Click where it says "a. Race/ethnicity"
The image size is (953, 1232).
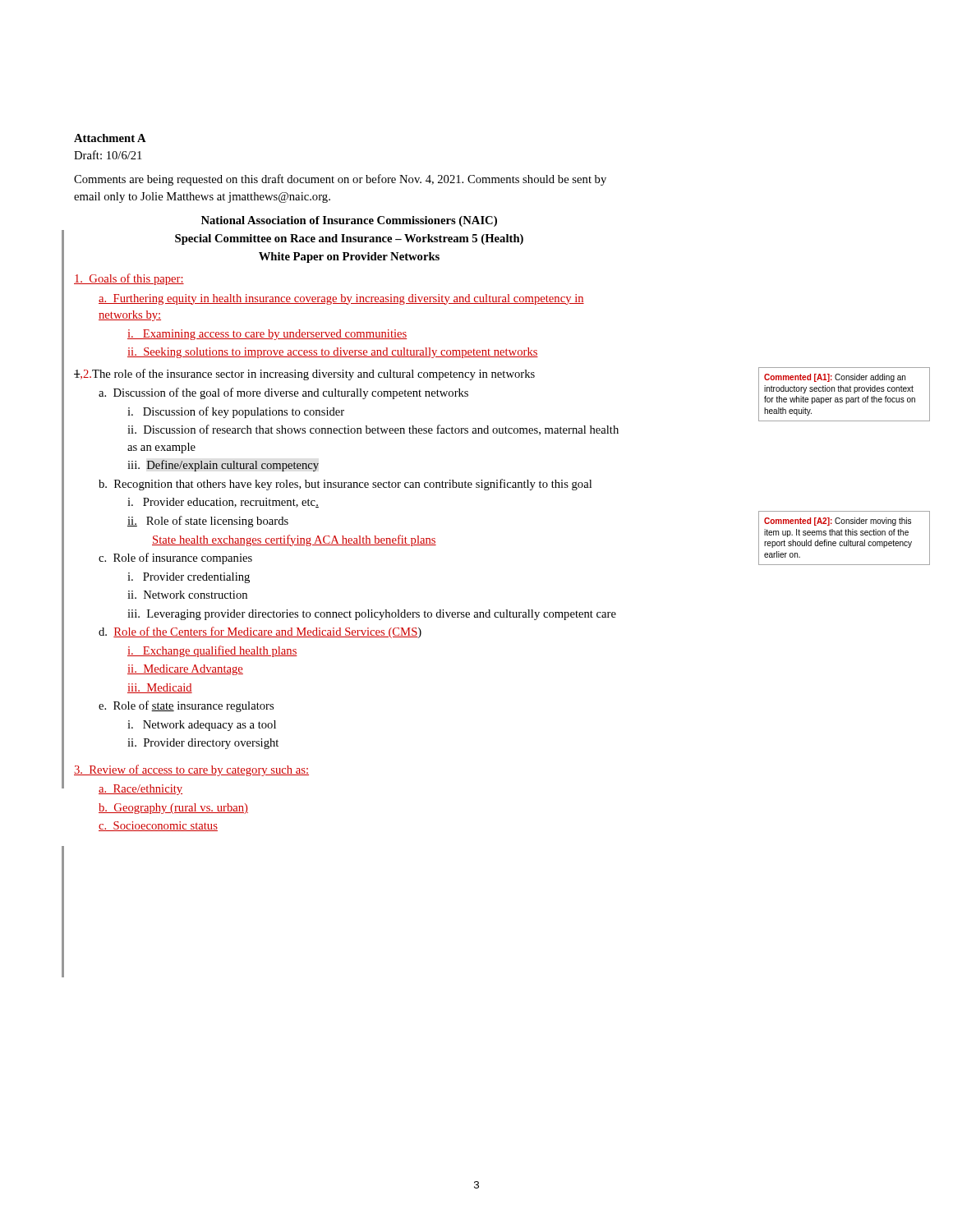(x=141, y=789)
